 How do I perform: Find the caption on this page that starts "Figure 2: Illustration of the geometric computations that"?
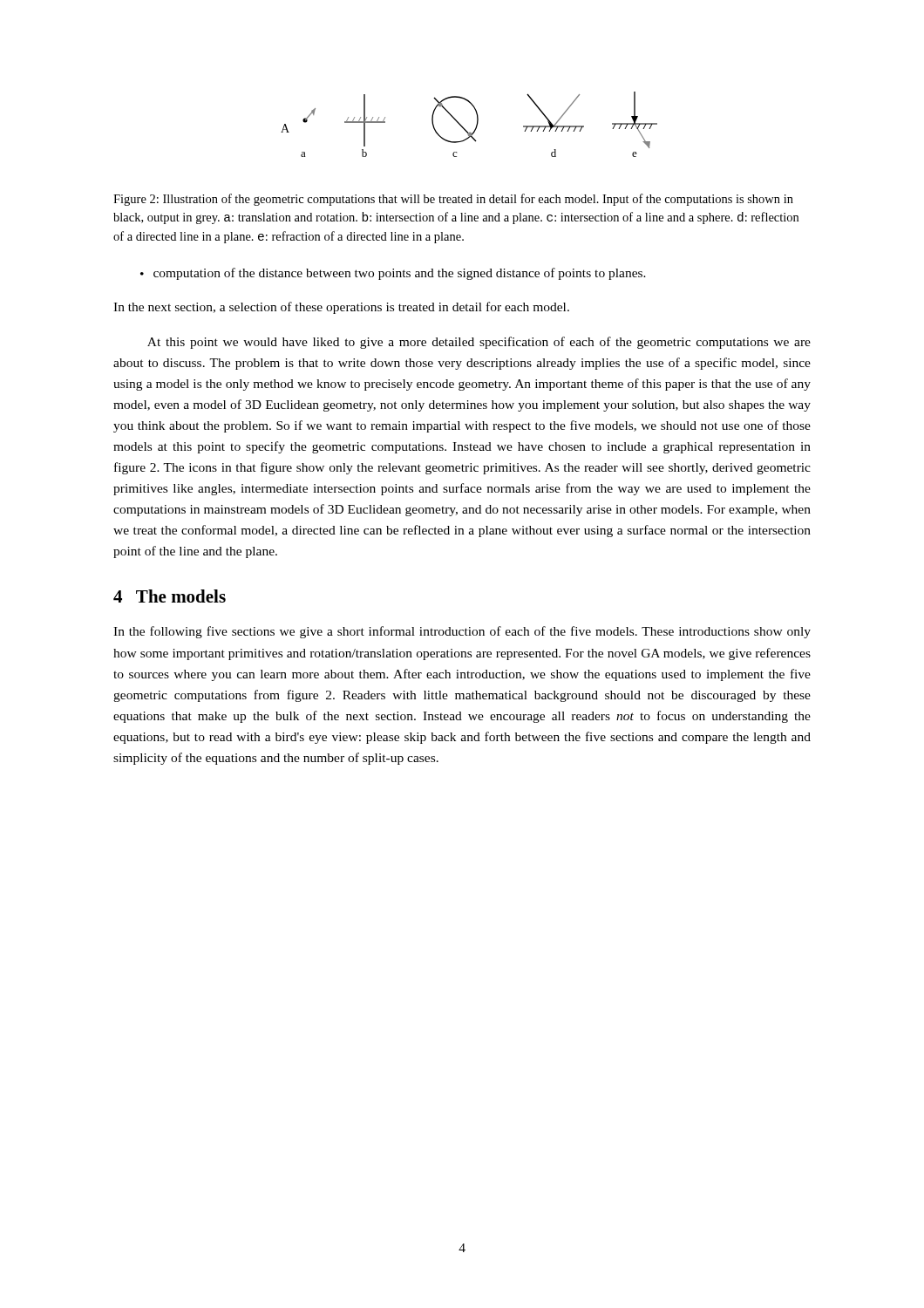pyautogui.click(x=462, y=218)
